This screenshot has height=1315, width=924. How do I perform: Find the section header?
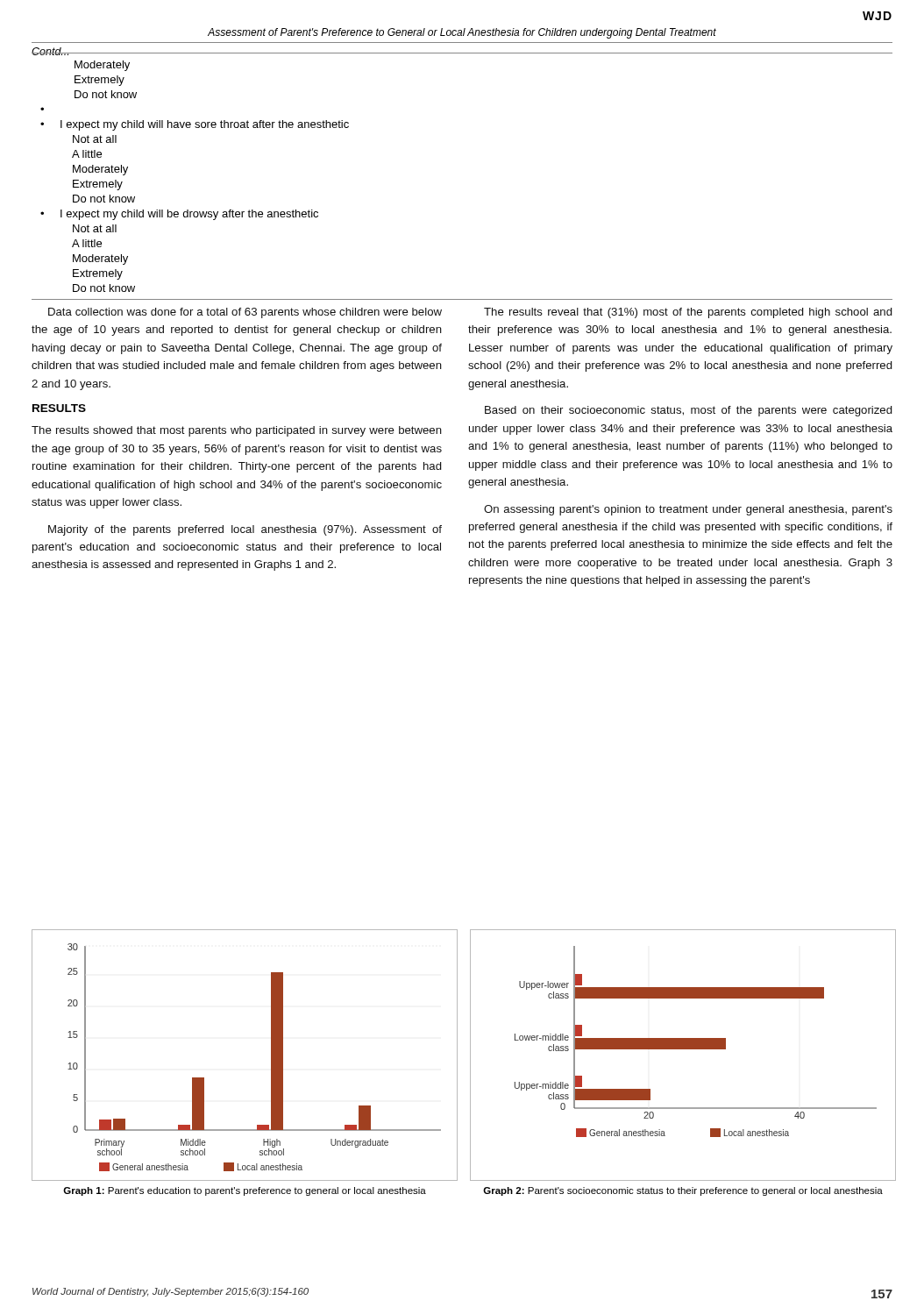[x=59, y=408]
